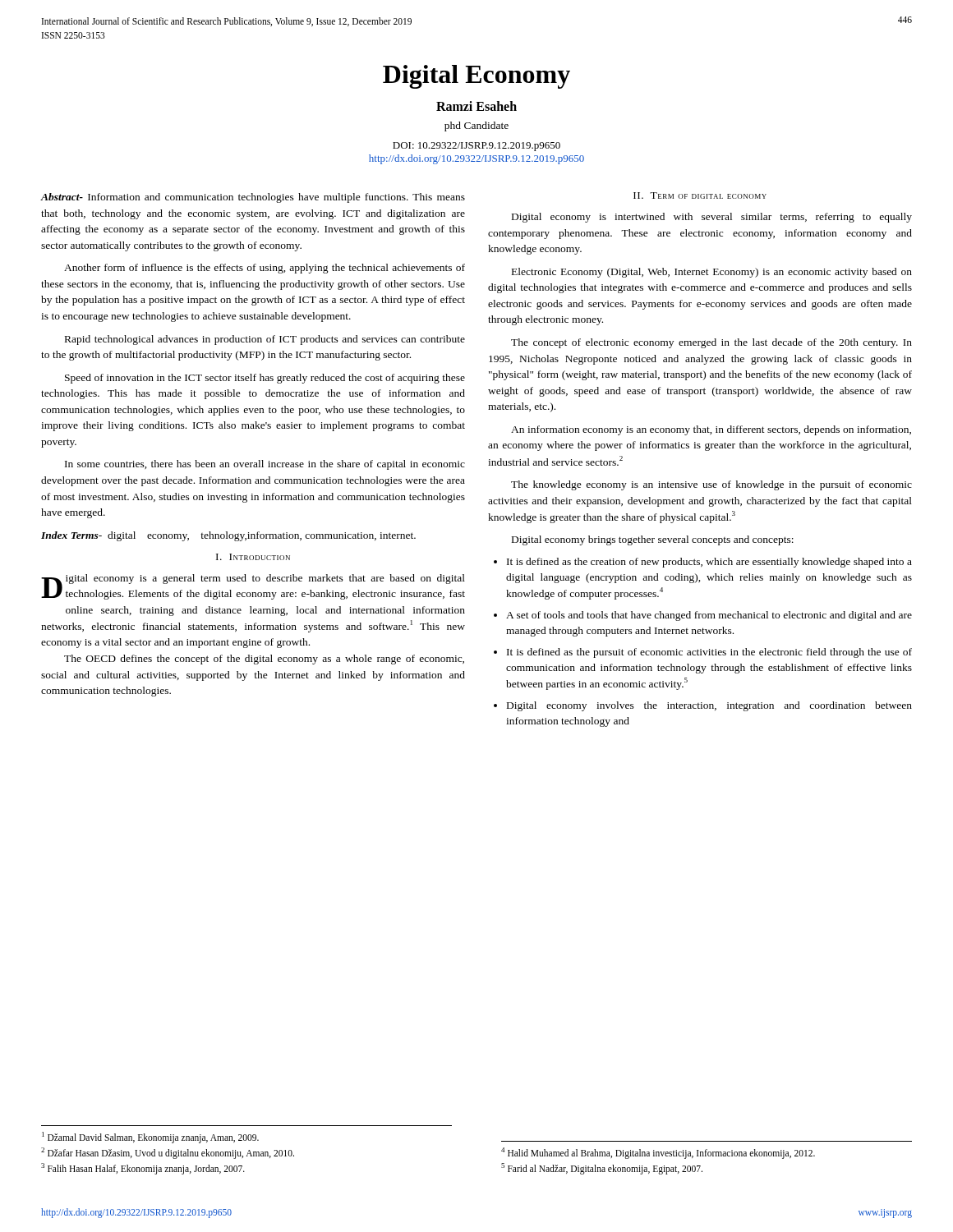Navigate to the text starting "DOI: 10.29322/IJSRP.9.12.2019.p9650 http://dx.doi.org/10.29322/IJSRP.9.12.2019.p9650"
953x1232 pixels.
click(x=476, y=152)
